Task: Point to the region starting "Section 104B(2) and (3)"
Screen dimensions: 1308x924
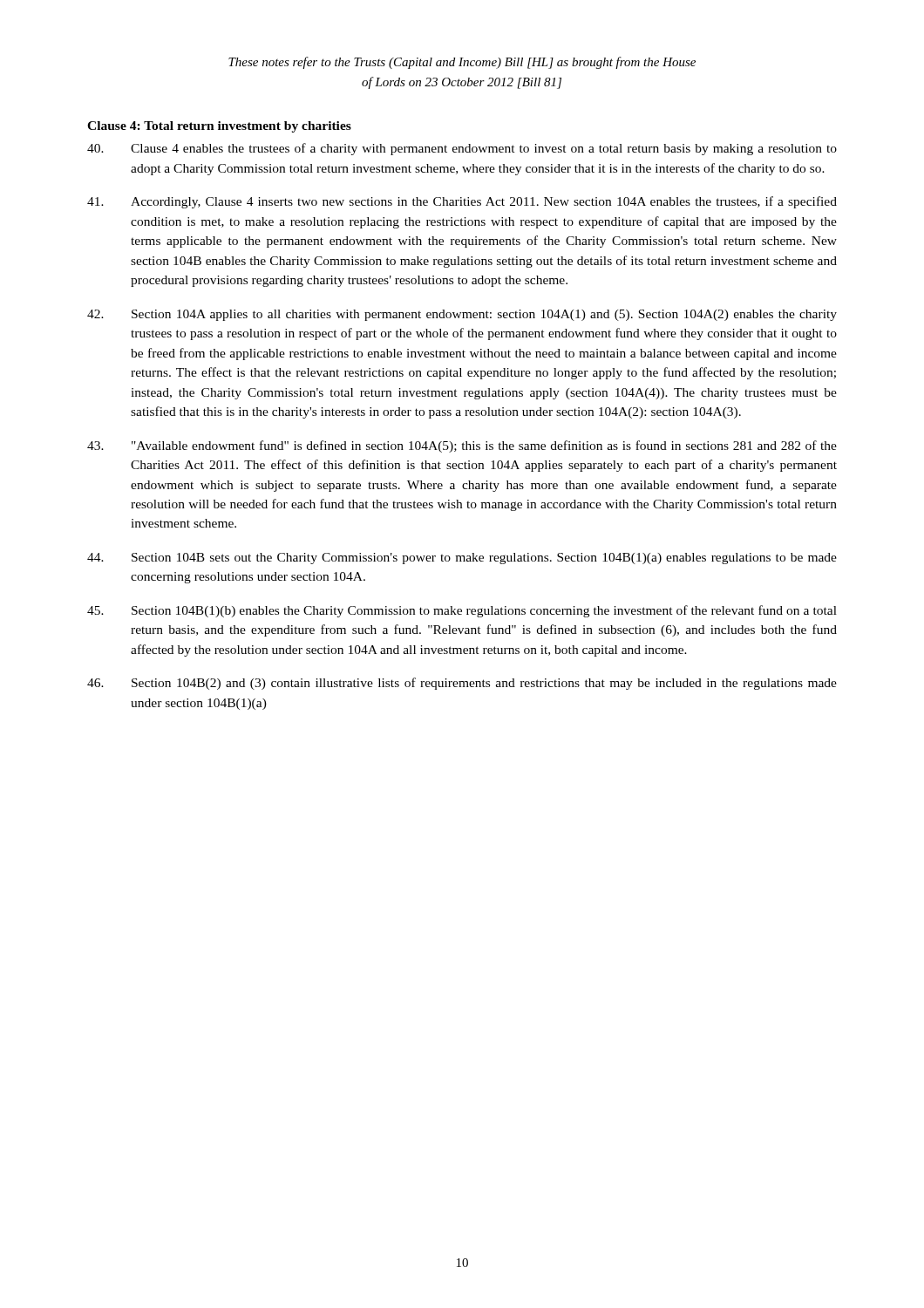Action: point(462,693)
